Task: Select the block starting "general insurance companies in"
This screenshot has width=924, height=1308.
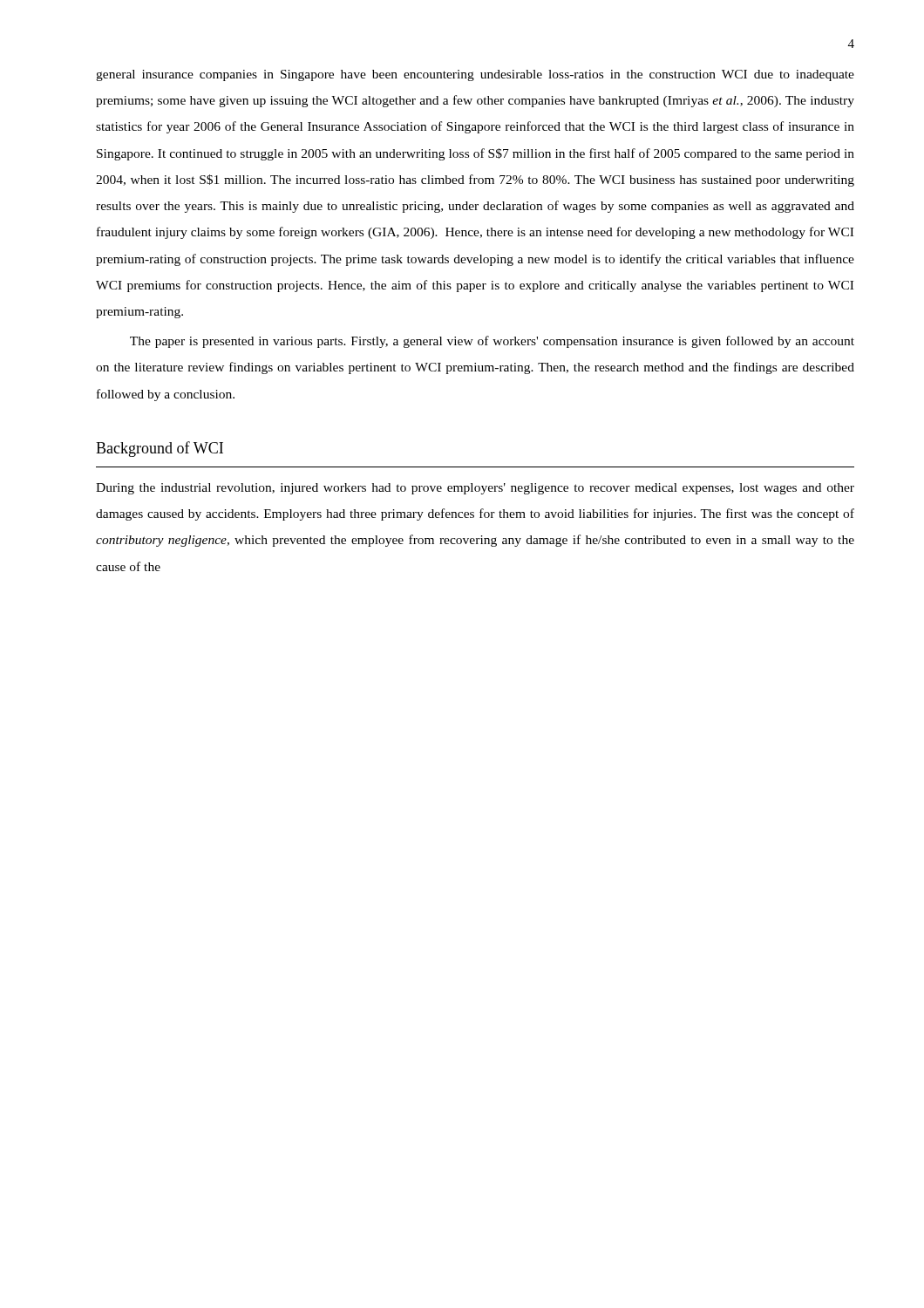Action: (475, 193)
